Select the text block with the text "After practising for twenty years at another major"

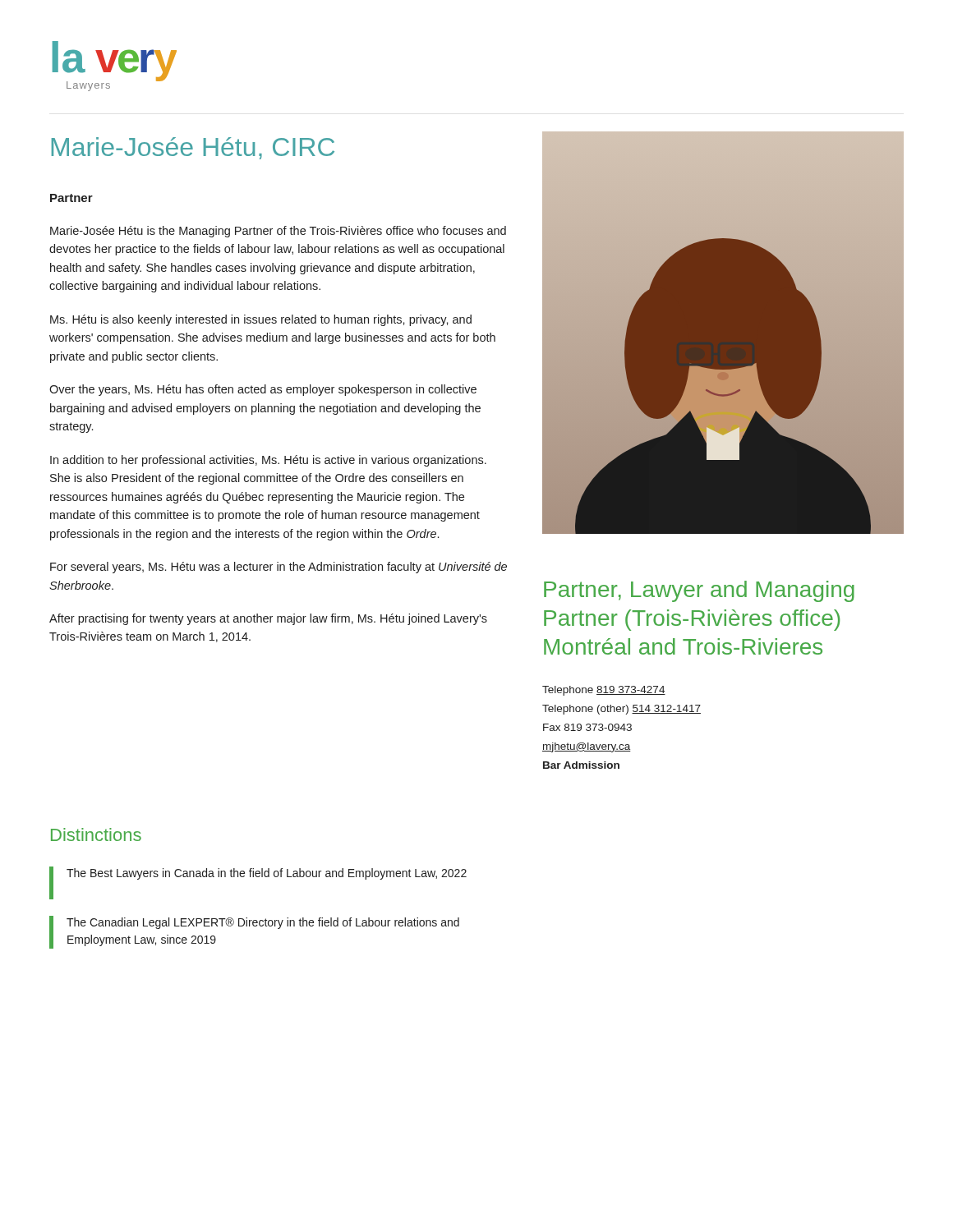pos(279,628)
